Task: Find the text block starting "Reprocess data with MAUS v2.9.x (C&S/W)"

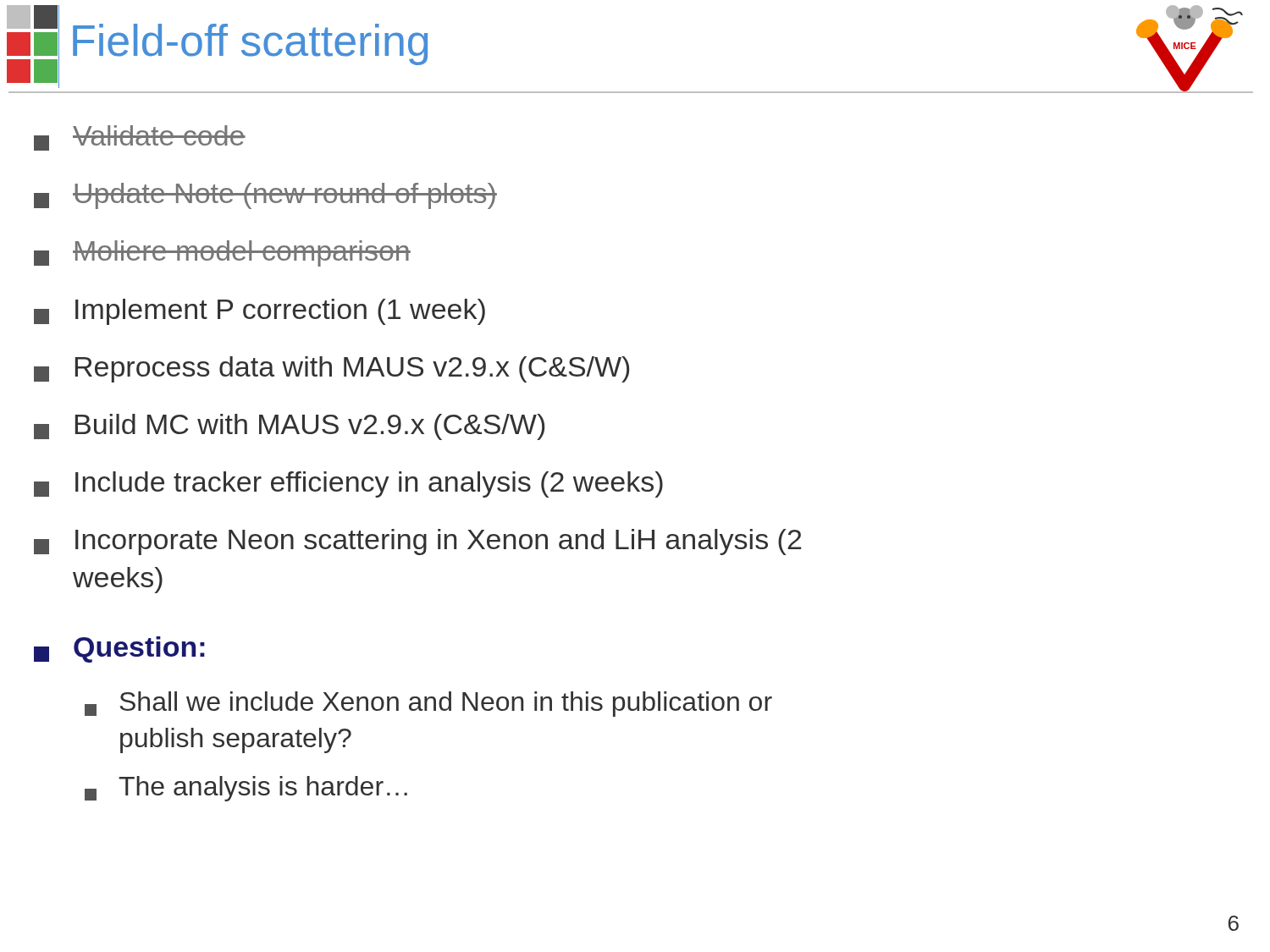Action: click(x=332, y=369)
